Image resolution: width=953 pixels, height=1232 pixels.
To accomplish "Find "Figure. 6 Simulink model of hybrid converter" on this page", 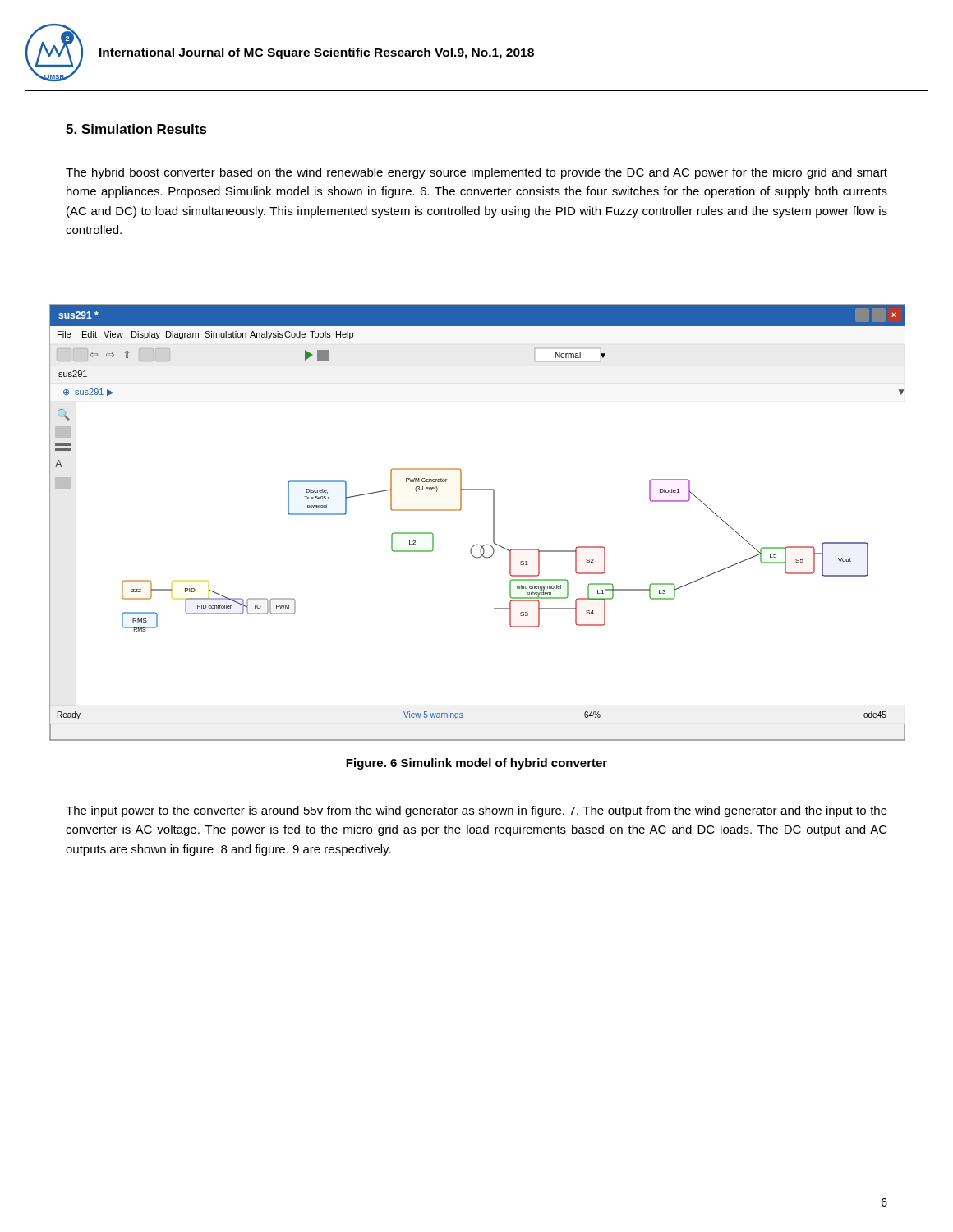I will [476, 763].
